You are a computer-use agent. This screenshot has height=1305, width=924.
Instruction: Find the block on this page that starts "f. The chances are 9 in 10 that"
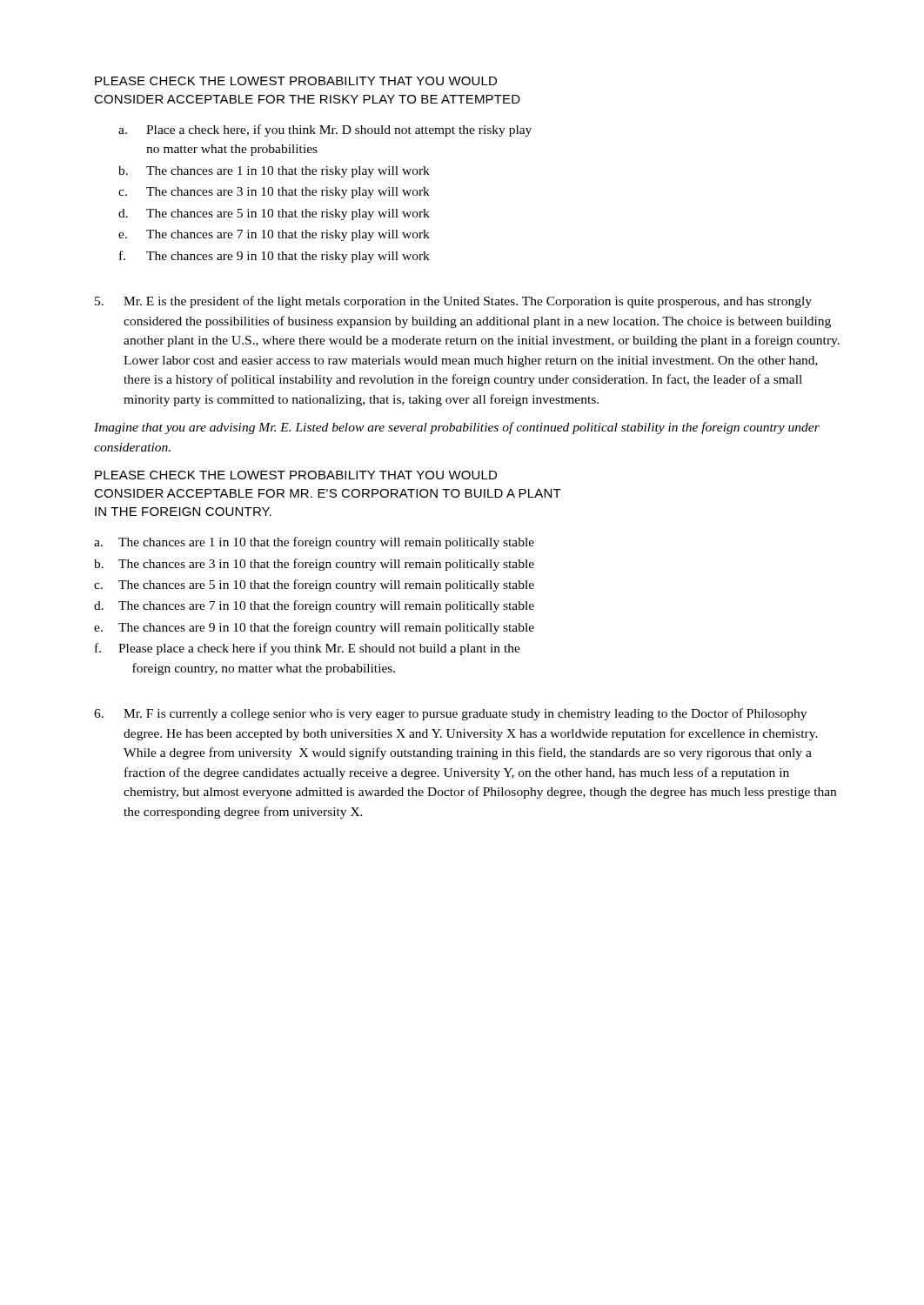[275, 257]
